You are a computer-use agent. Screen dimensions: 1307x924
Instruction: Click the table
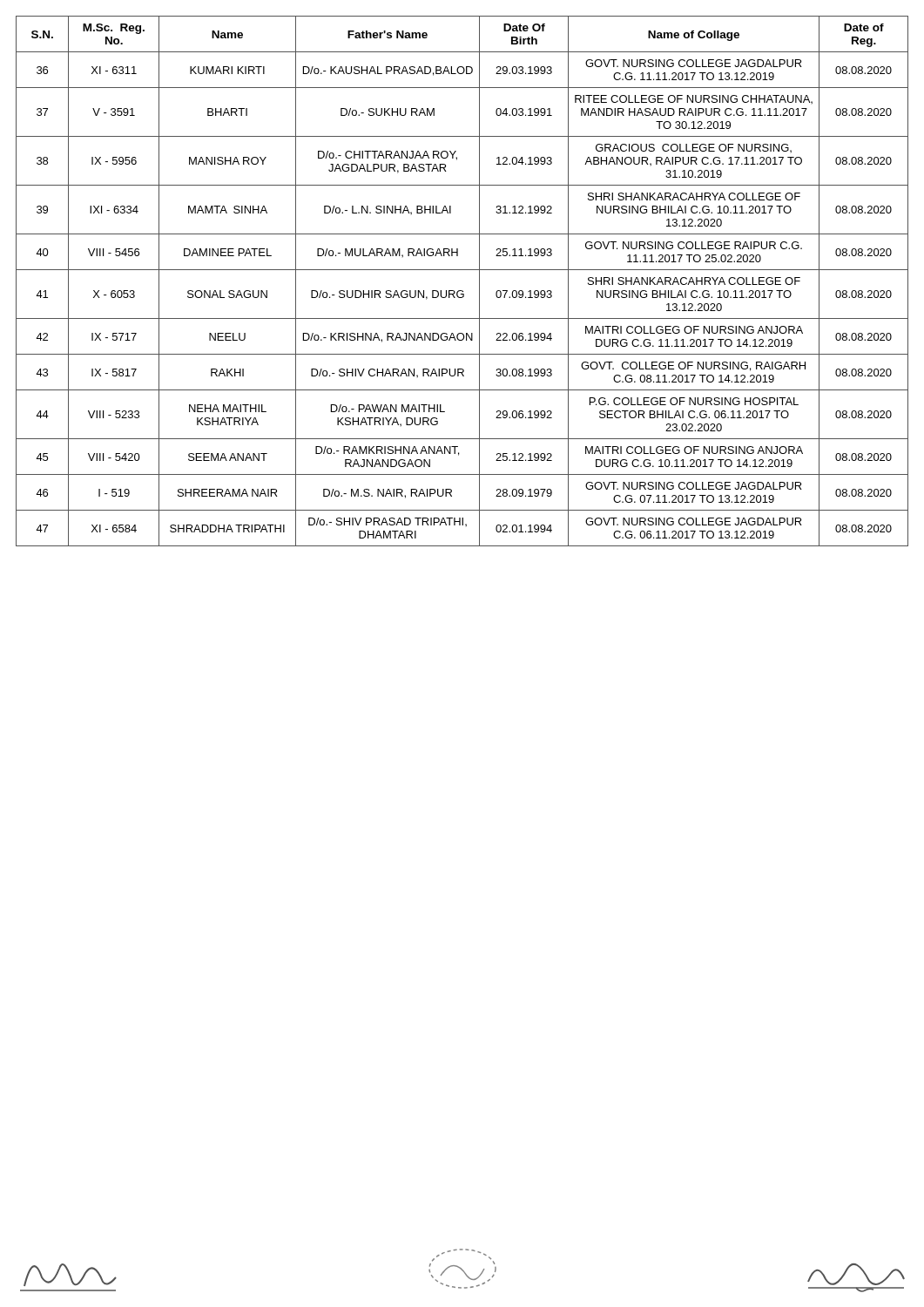tap(462, 281)
